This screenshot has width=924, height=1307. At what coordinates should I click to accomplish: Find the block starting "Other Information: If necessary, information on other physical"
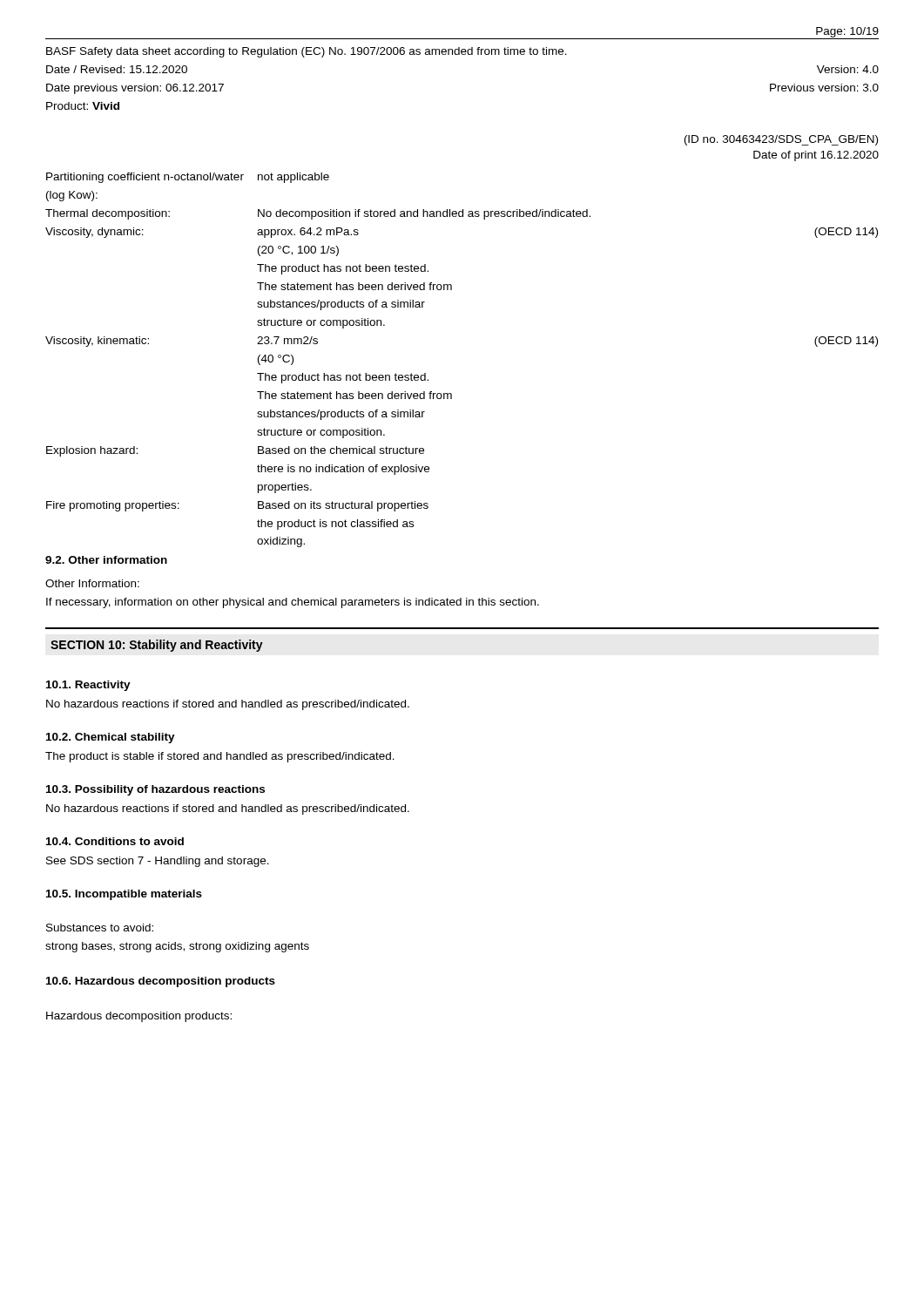click(x=292, y=592)
